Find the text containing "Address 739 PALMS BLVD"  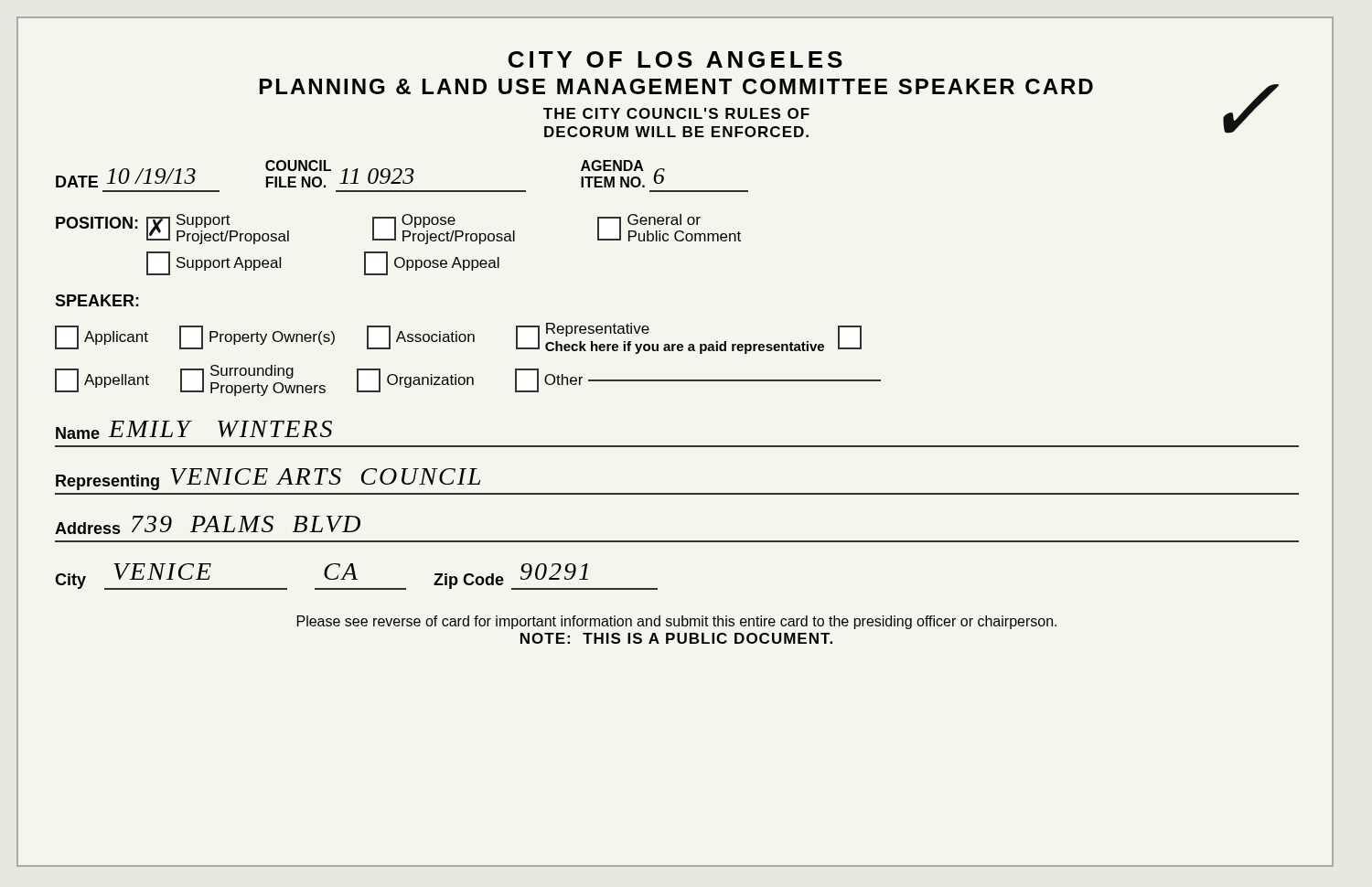pos(208,525)
